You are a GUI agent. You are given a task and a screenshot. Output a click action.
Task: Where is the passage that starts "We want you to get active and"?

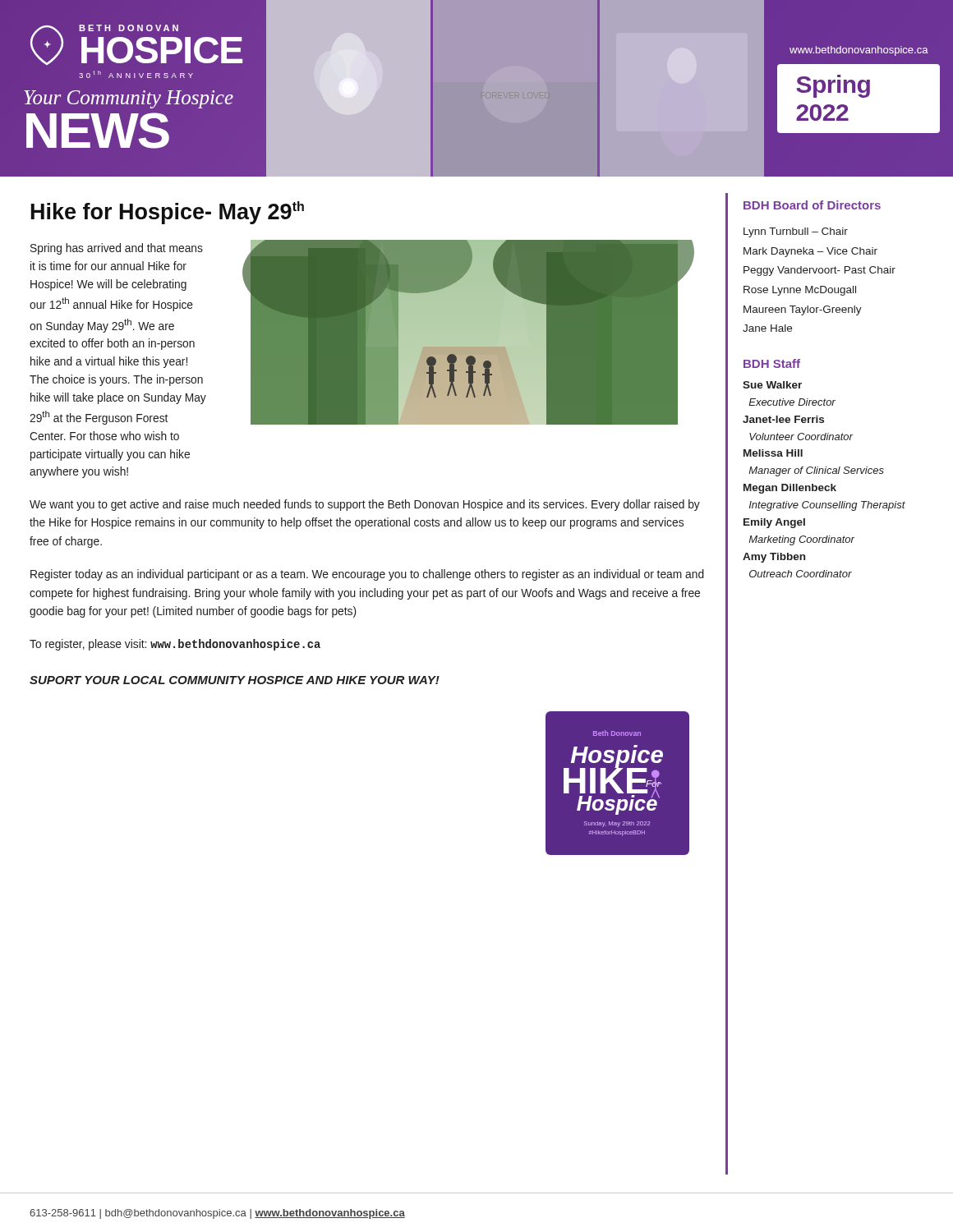click(x=365, y=523)
